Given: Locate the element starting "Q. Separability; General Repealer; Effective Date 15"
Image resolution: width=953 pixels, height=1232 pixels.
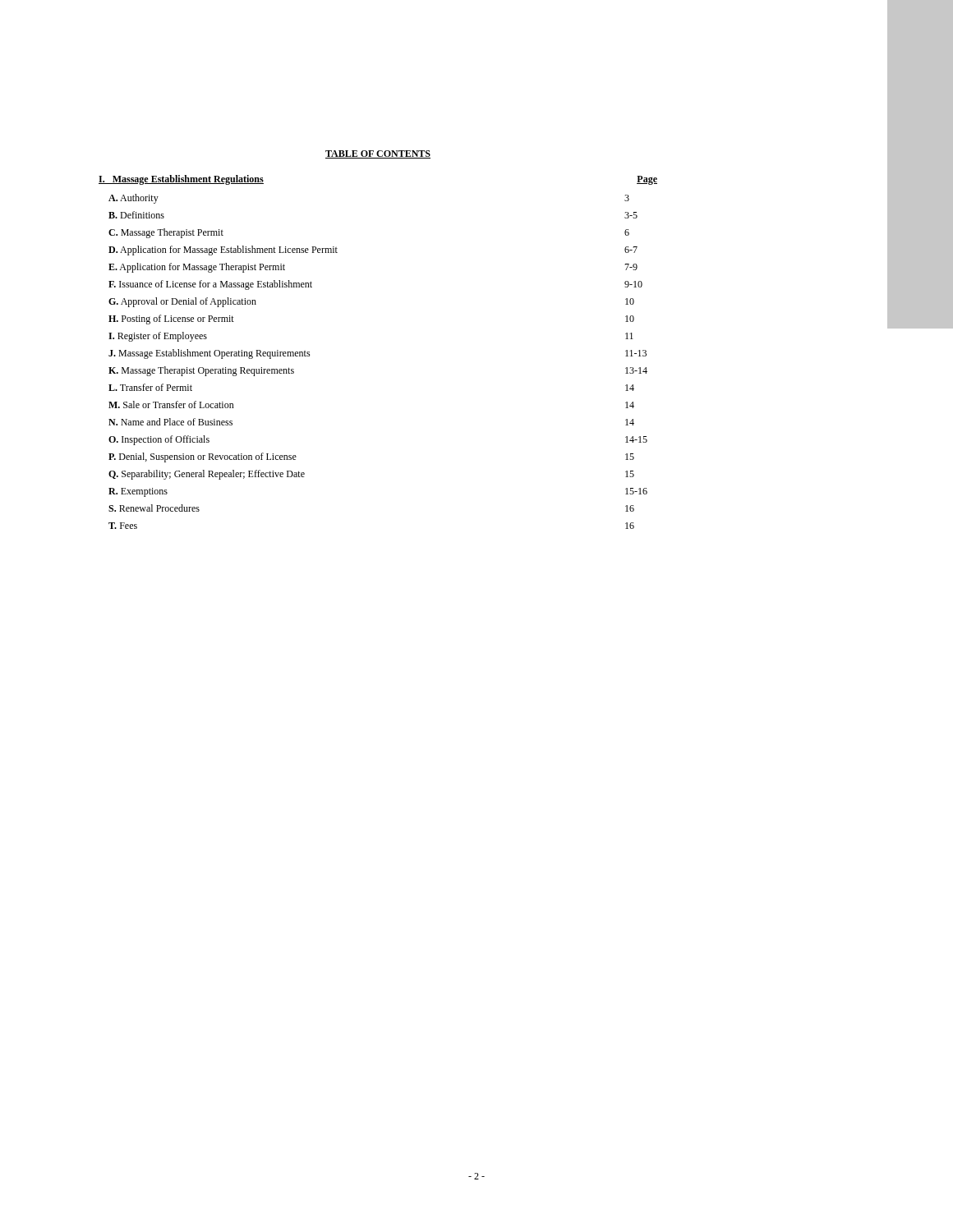Looking at the screenshot, I should (194, 474).
